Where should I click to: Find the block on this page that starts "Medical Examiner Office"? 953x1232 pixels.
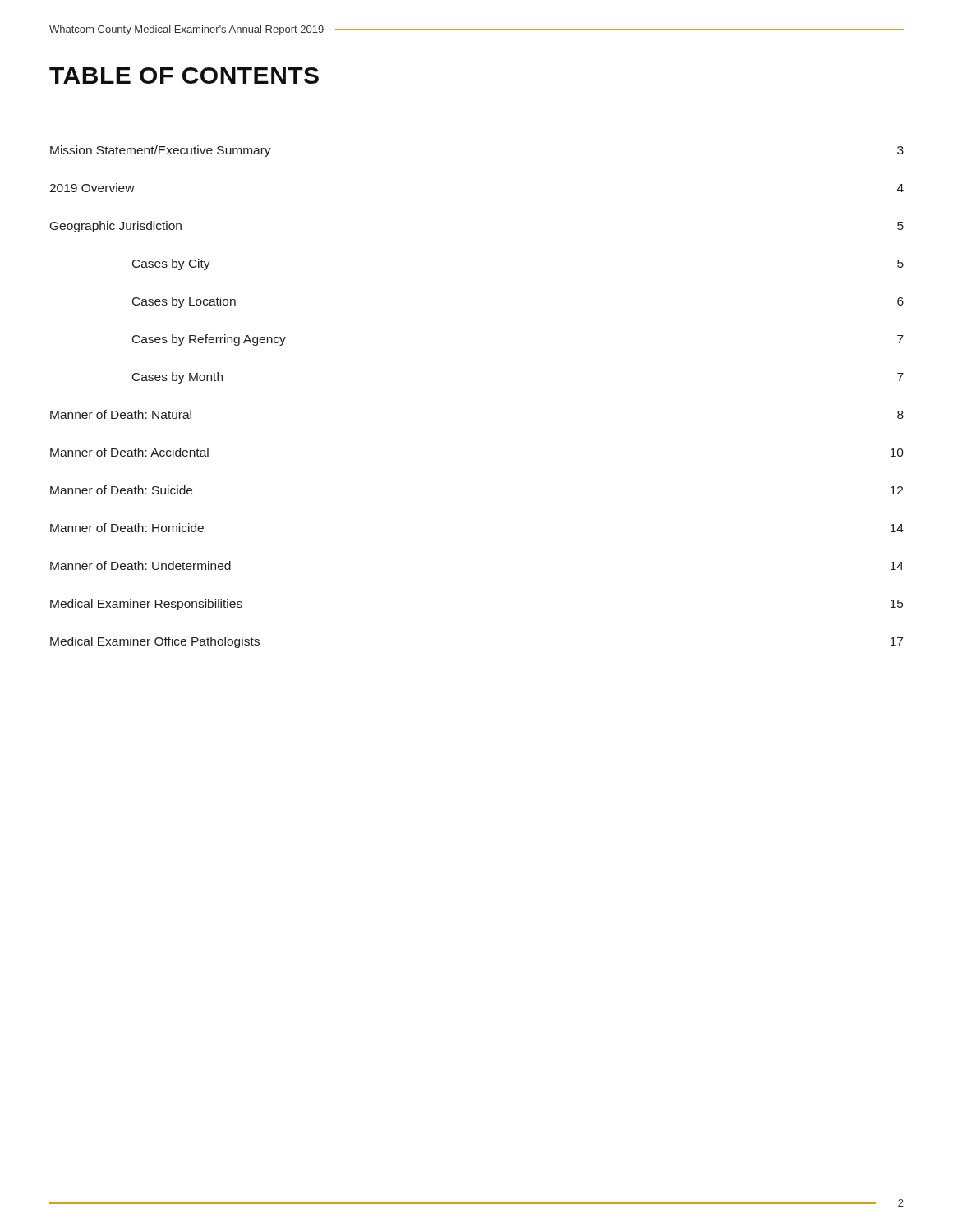pyautogui.click(x=148, y=642)
